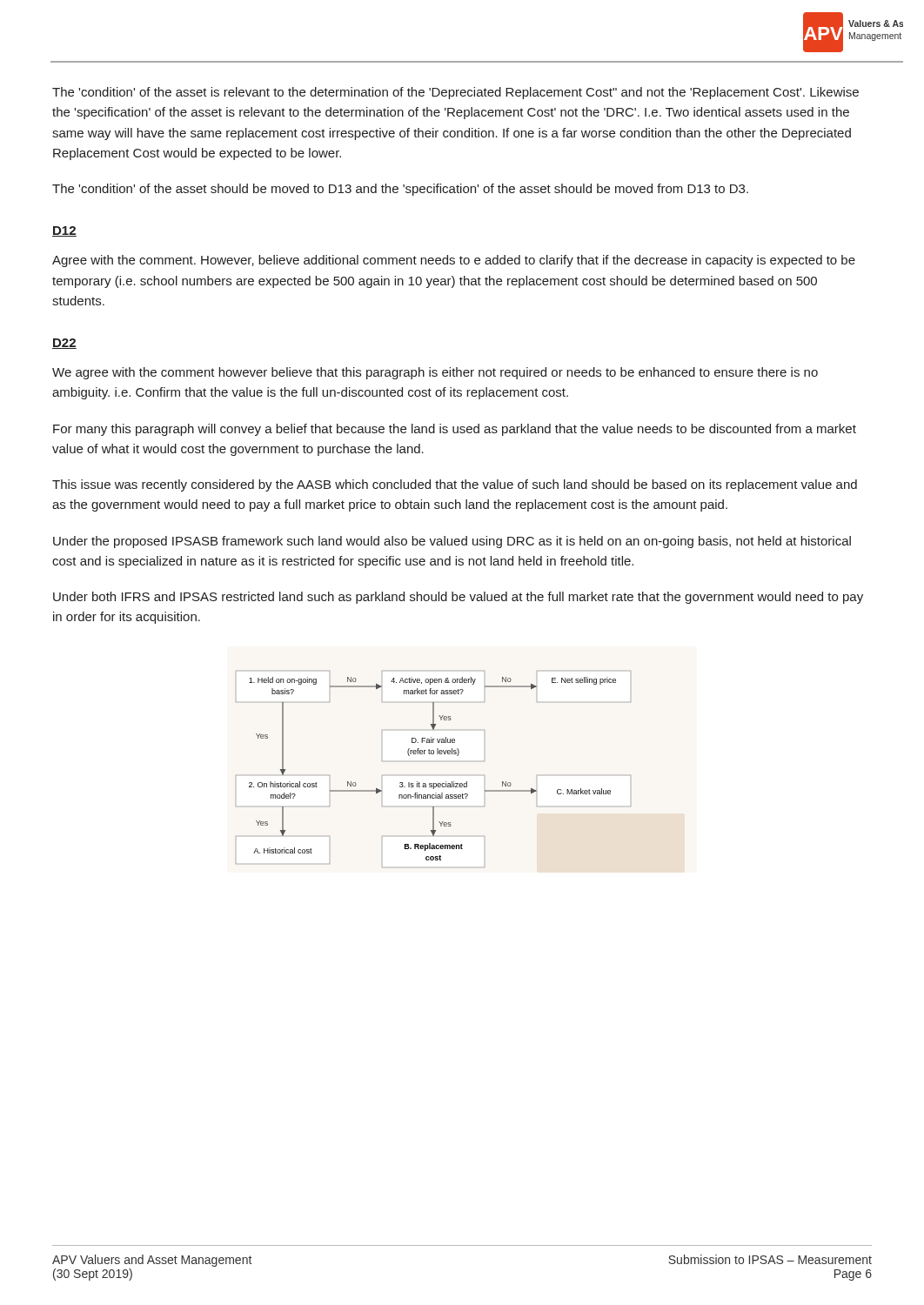Point to the block starting "This issue was recently considered"
The height and width of the screenshot is (1305, 924).
point(455,494)
